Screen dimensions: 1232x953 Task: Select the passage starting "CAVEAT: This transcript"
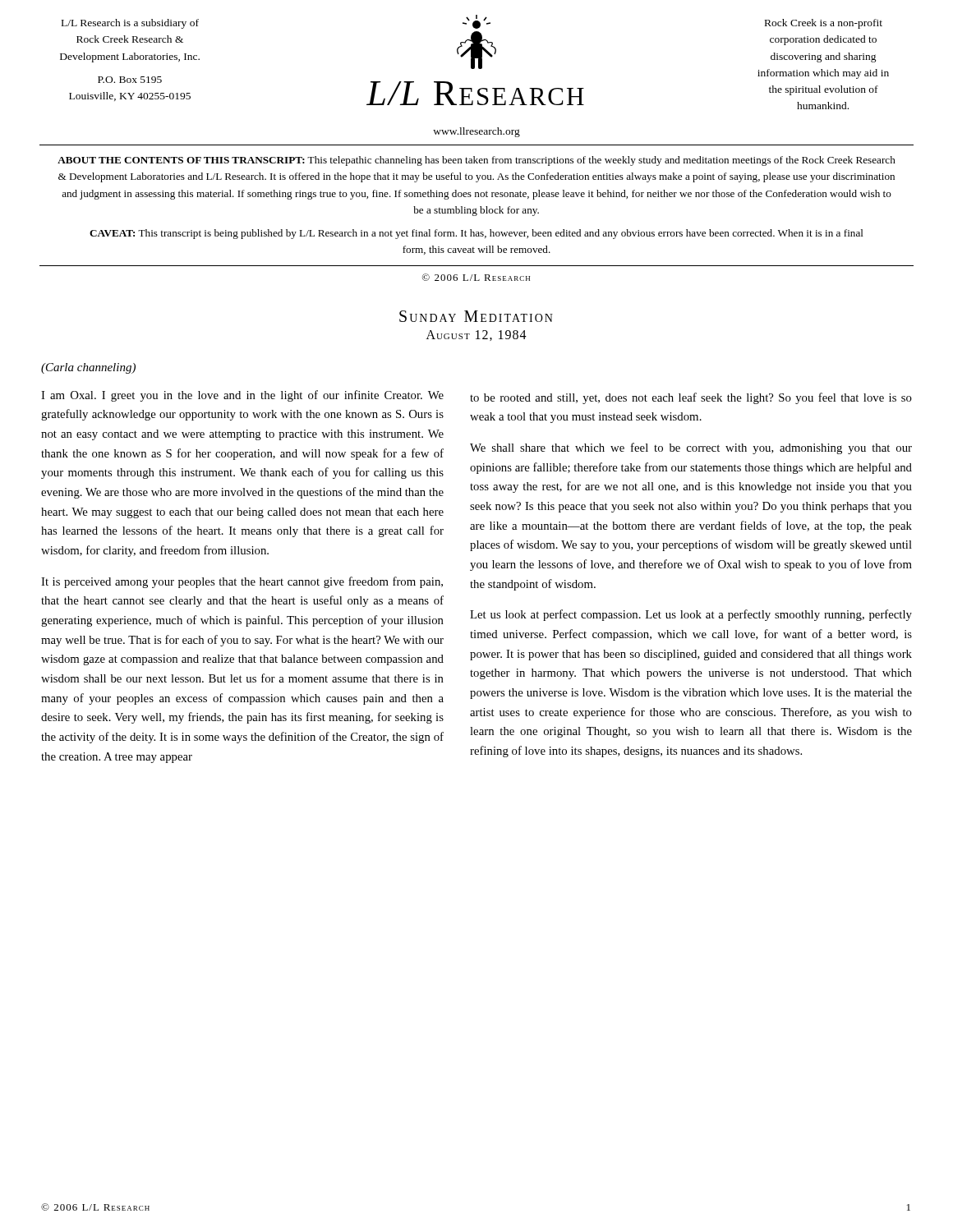[x=476, y=241]
